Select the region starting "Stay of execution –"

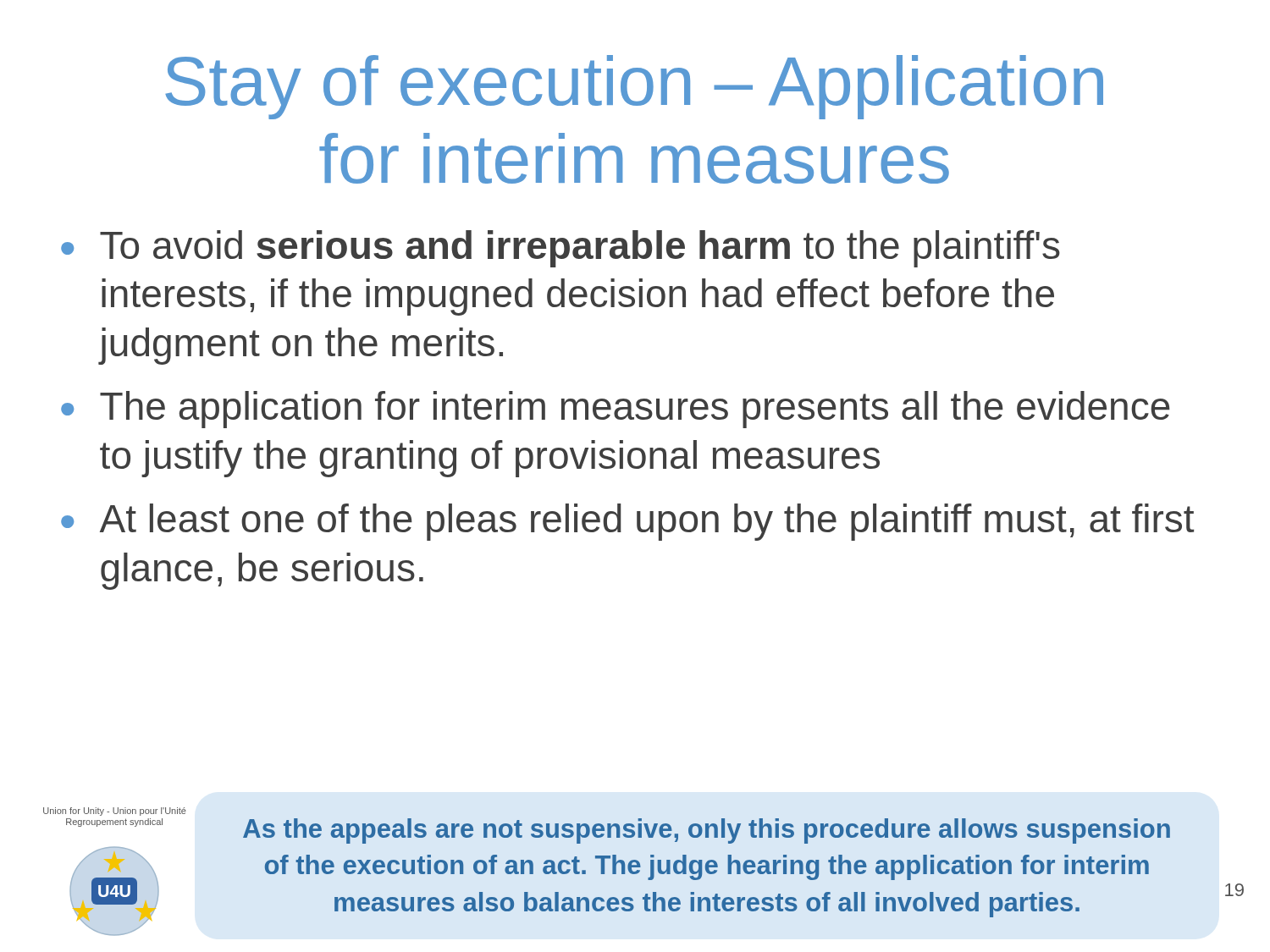coord(635,120)
